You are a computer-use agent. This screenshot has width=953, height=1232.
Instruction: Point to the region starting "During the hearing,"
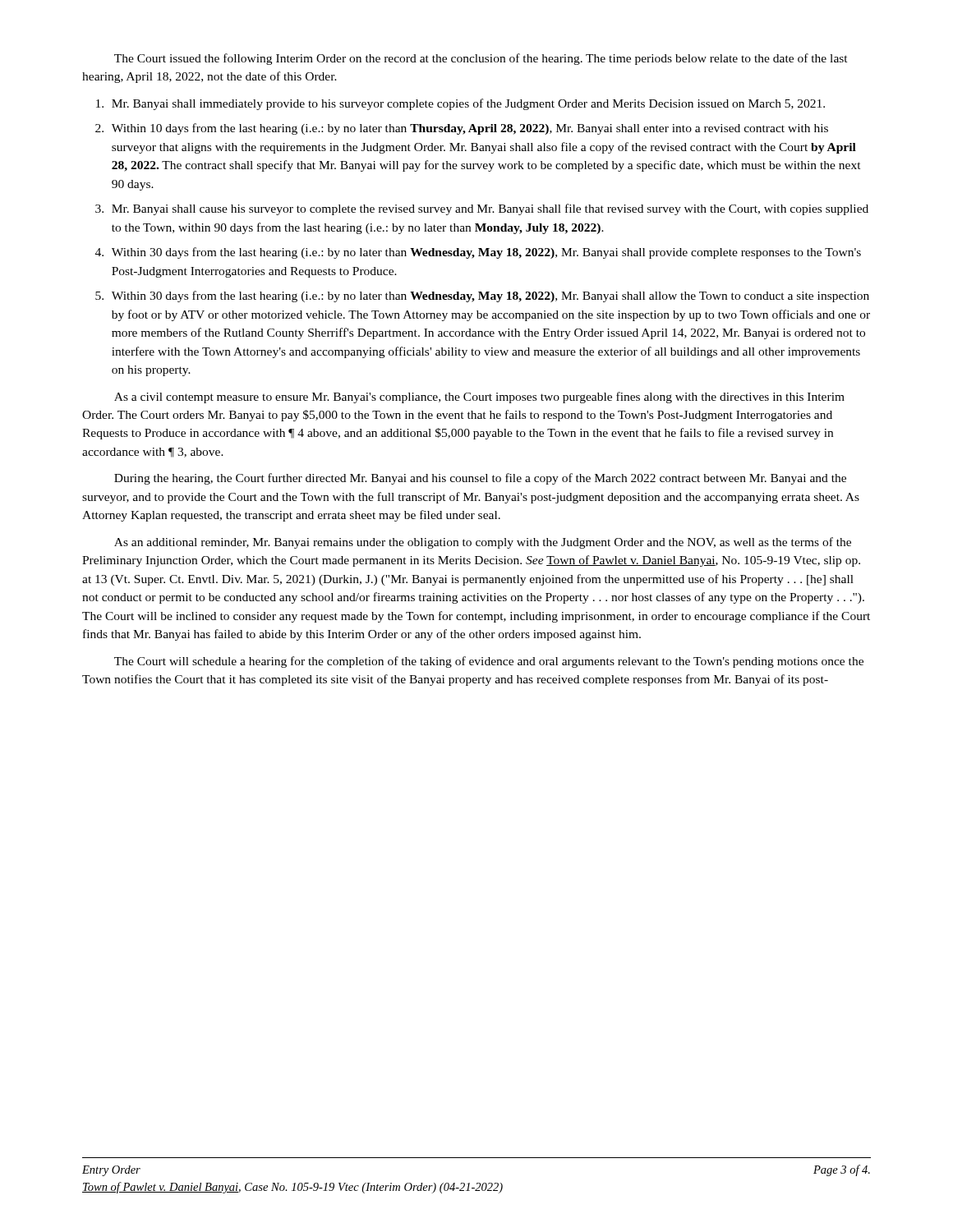[x=471, y=496]
